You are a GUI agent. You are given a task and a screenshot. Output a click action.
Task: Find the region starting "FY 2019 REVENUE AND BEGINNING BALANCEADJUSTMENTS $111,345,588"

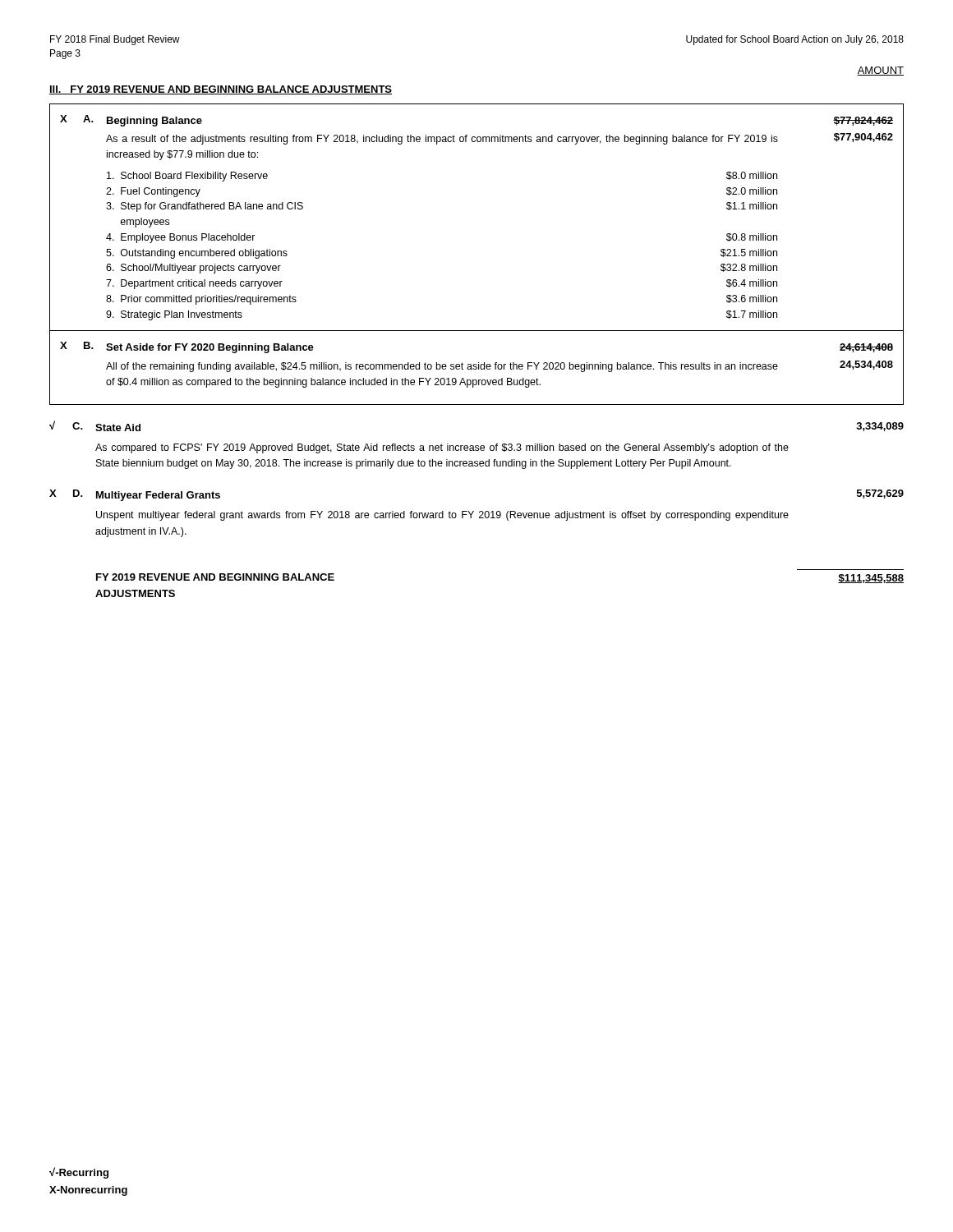(x=213, y=579)
